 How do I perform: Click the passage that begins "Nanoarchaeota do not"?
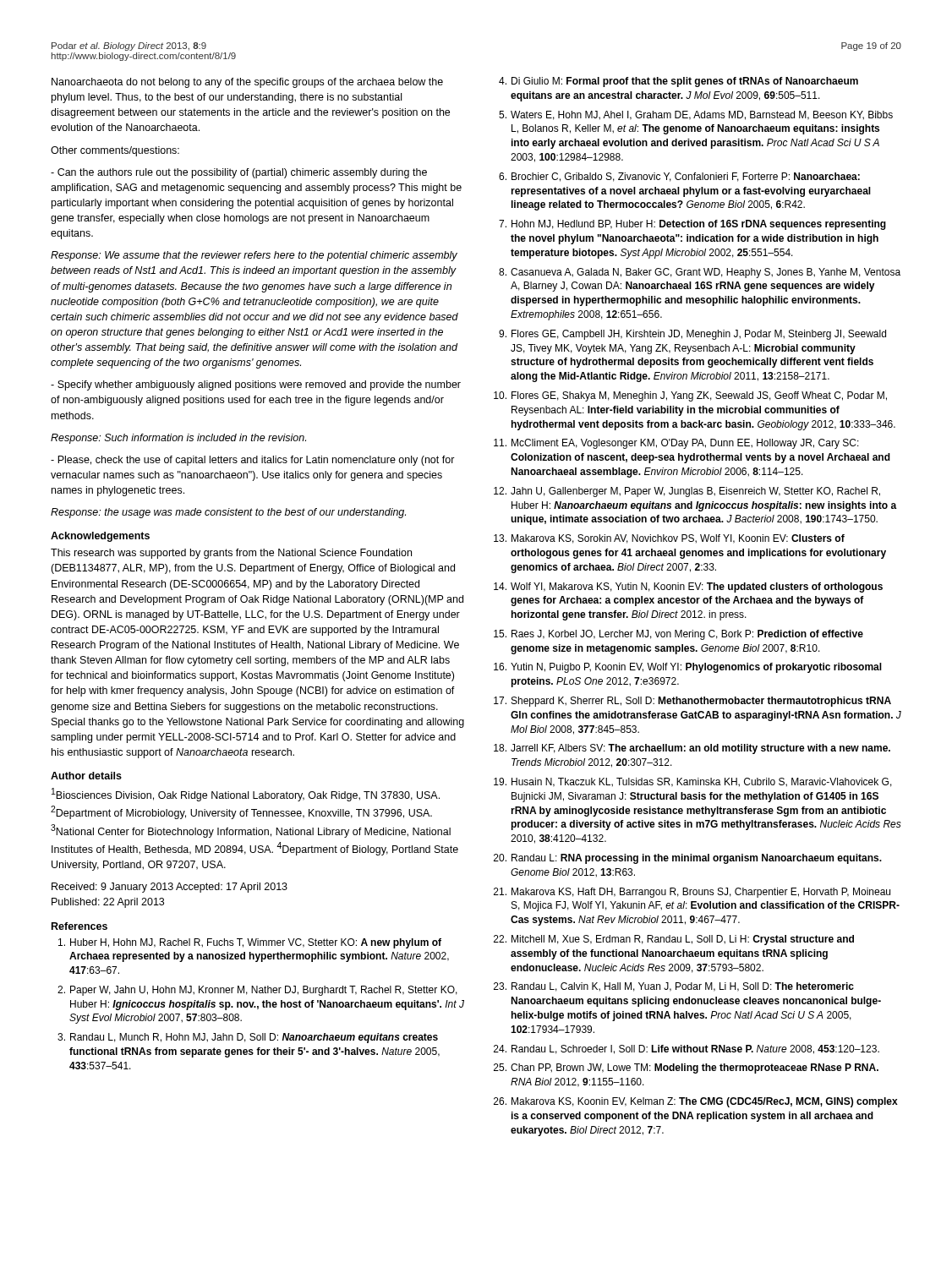click(258, 105)
